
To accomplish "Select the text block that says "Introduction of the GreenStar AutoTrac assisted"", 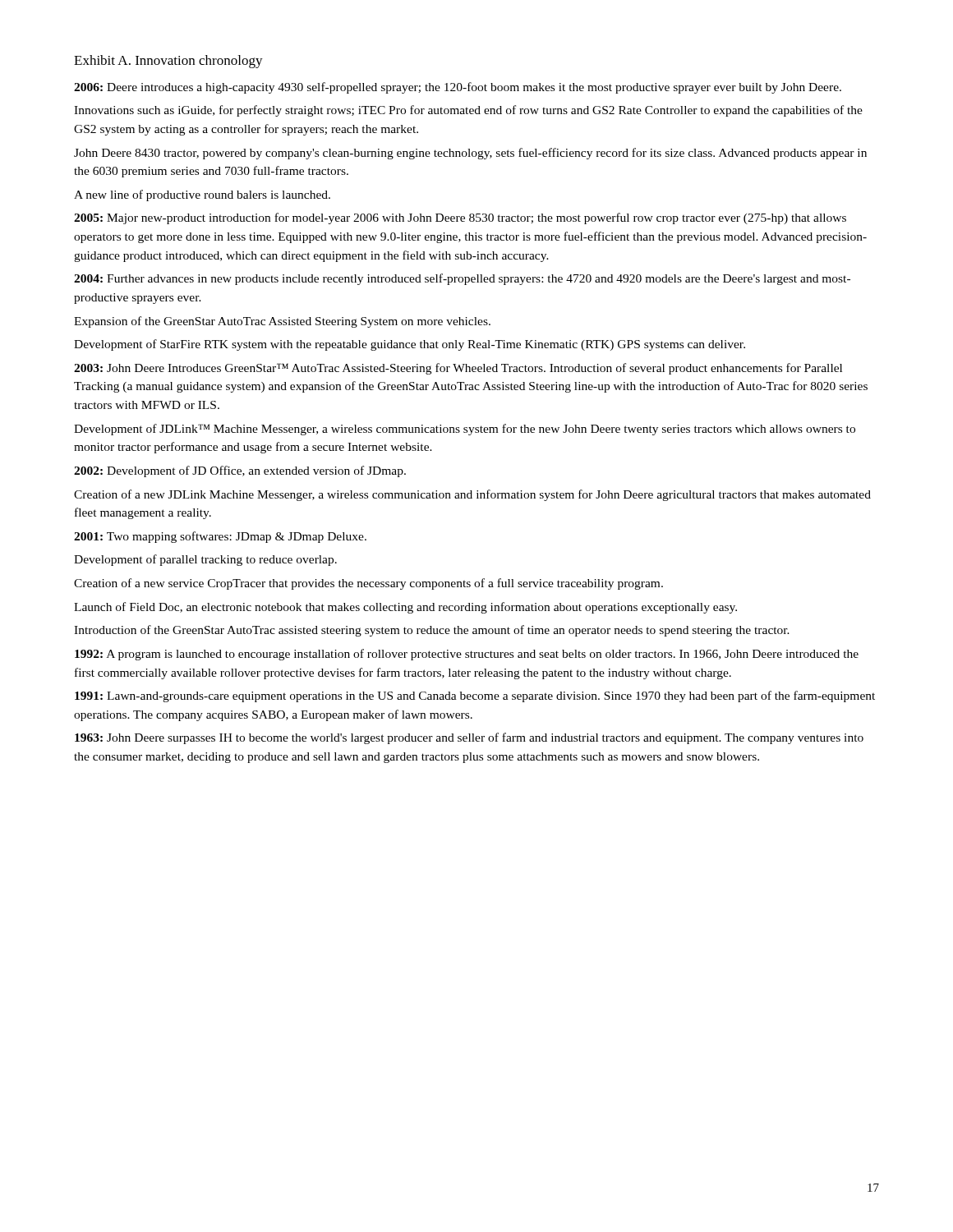I will tap(432, 630).
